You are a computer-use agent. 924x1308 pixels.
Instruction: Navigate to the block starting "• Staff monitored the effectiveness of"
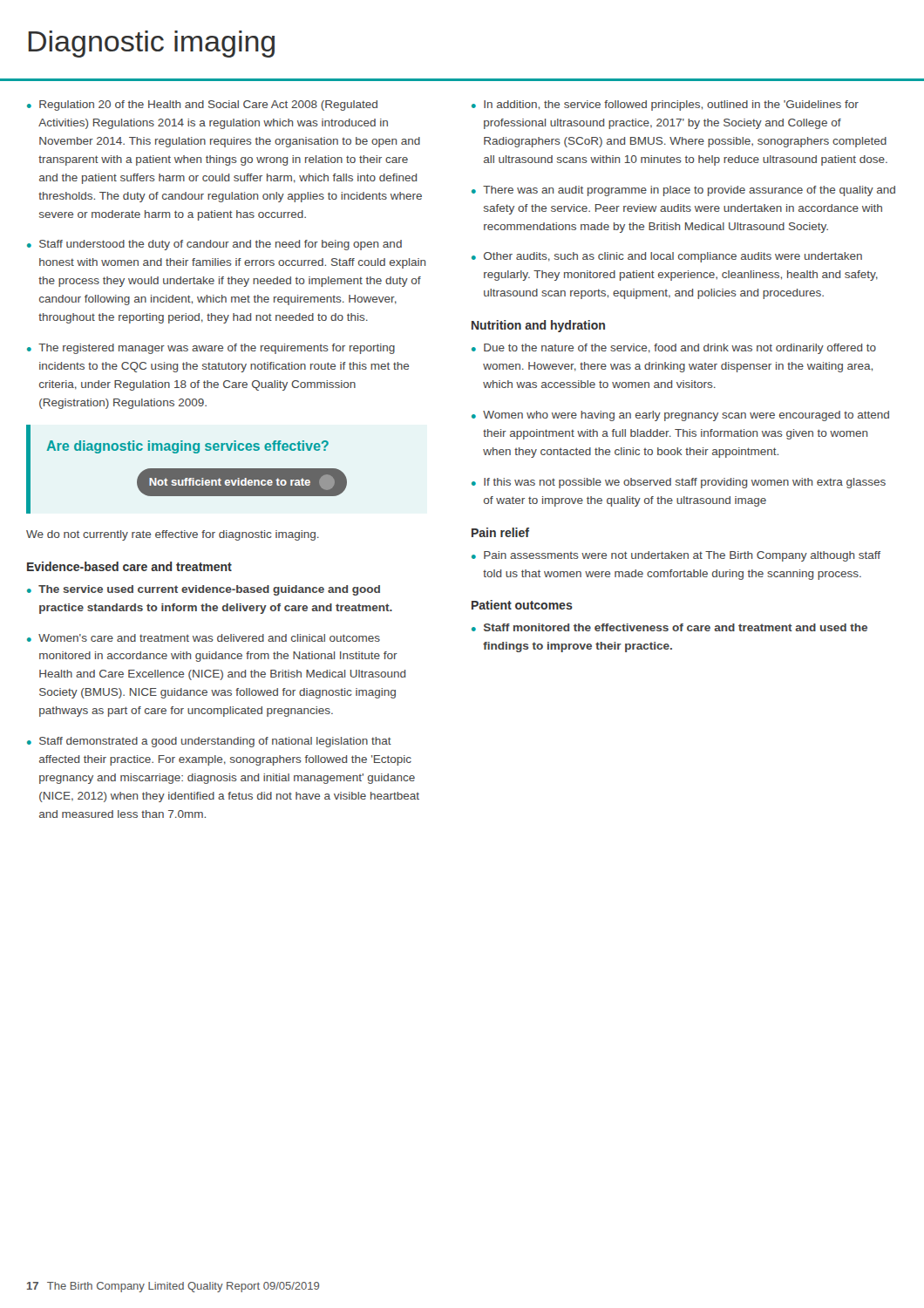(684, 638)
